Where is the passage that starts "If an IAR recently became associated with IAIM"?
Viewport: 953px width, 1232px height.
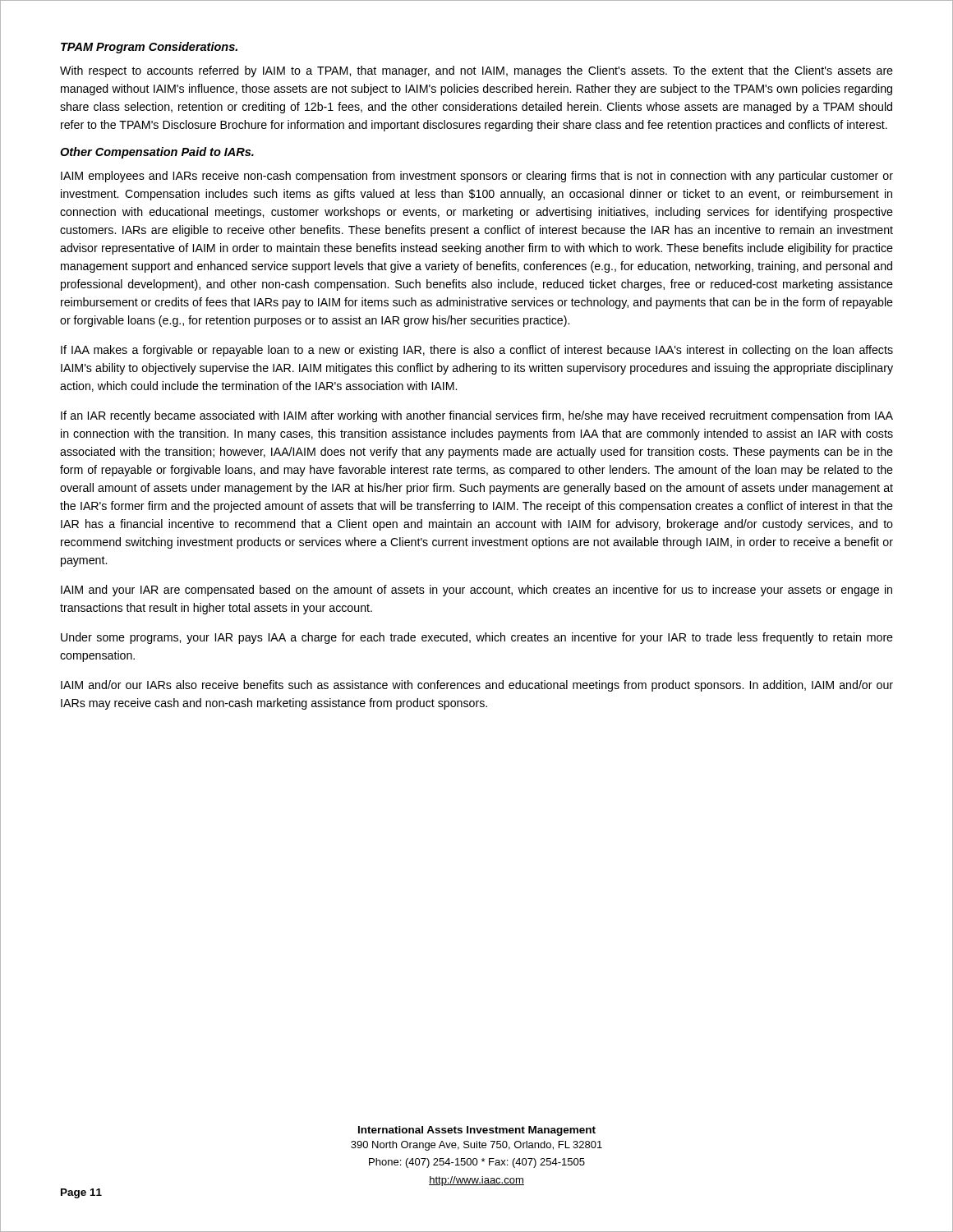476,488
